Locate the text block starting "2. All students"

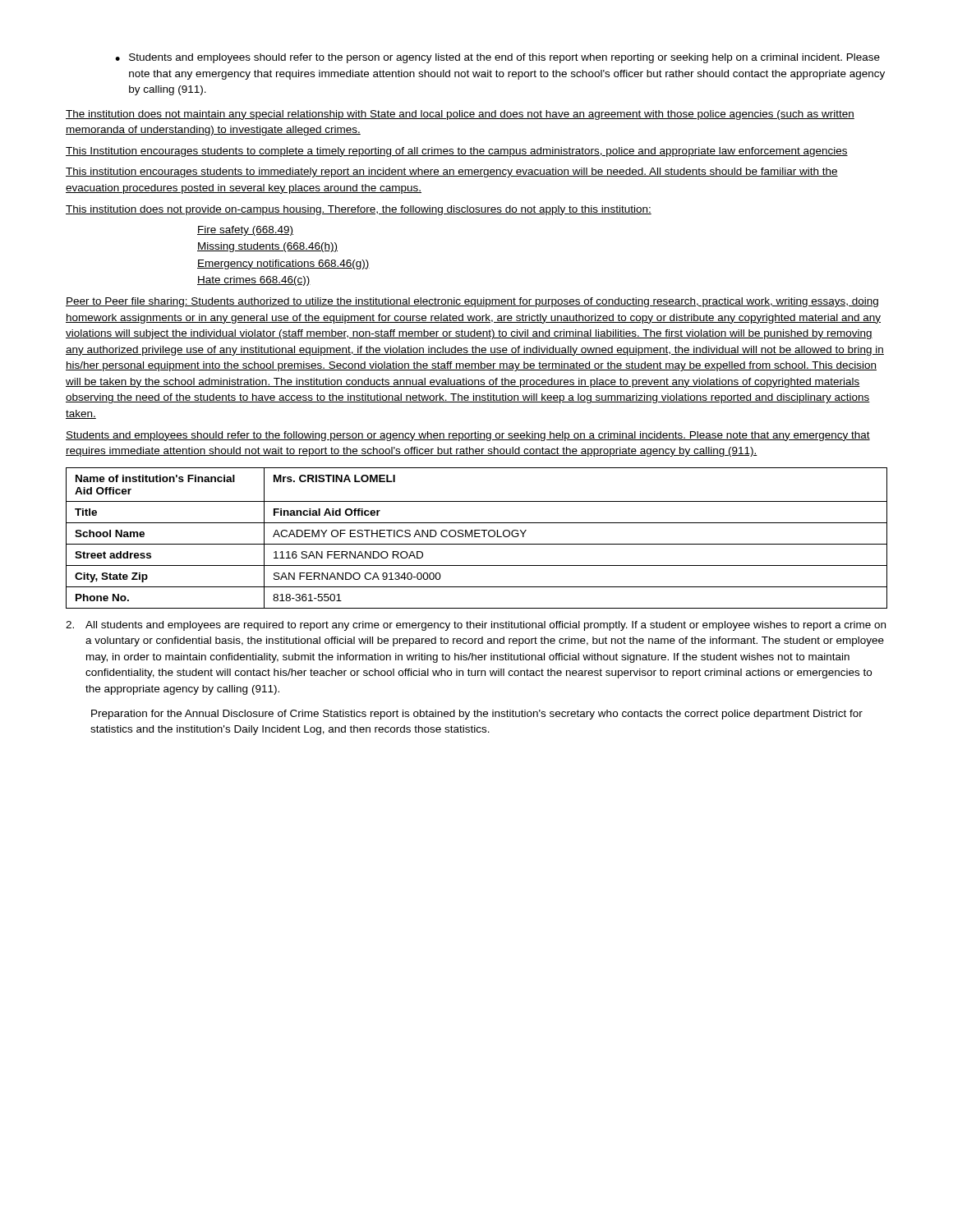click(x=476, y=657)
